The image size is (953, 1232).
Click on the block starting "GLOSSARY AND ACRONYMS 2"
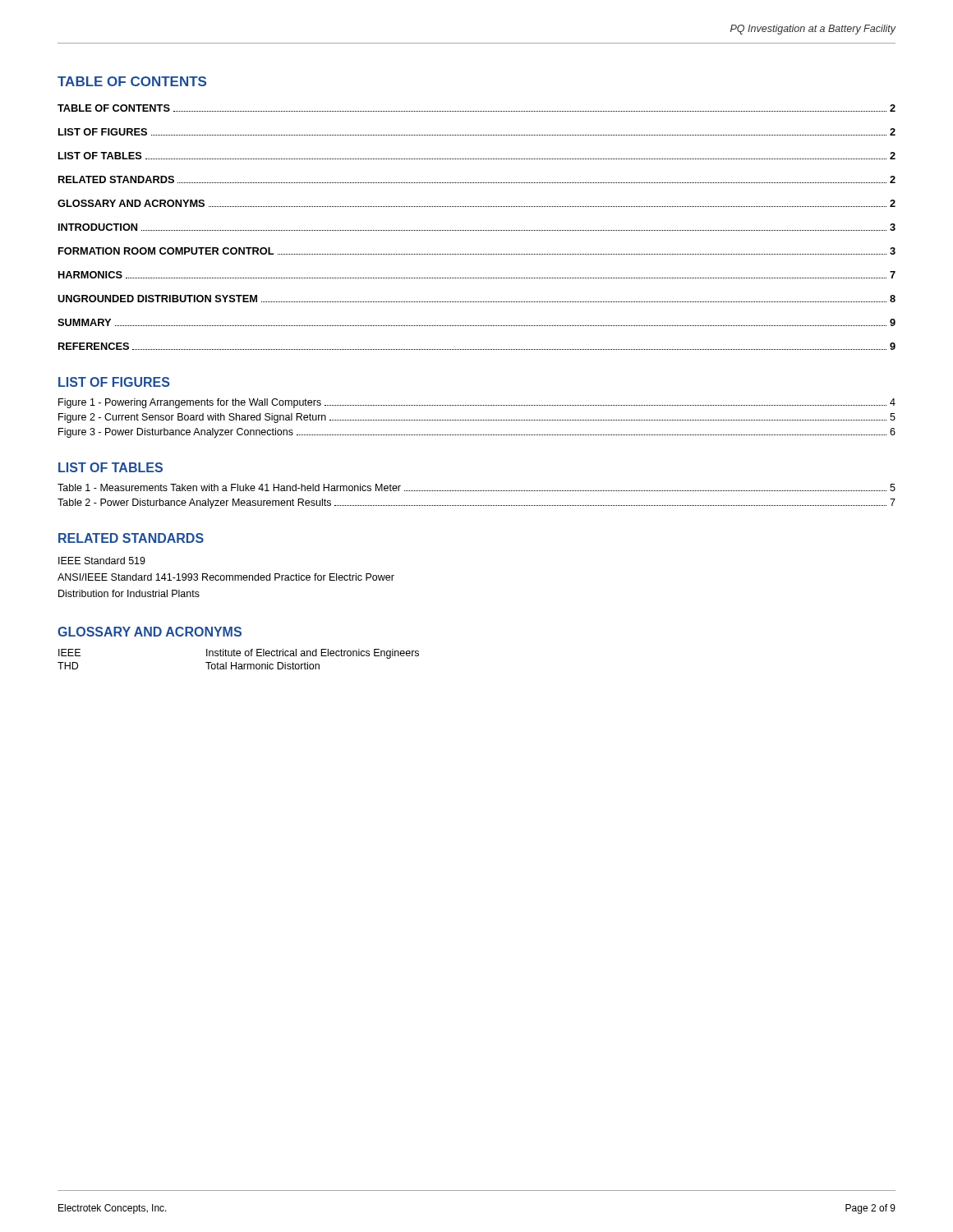click(x=476, y=203)
